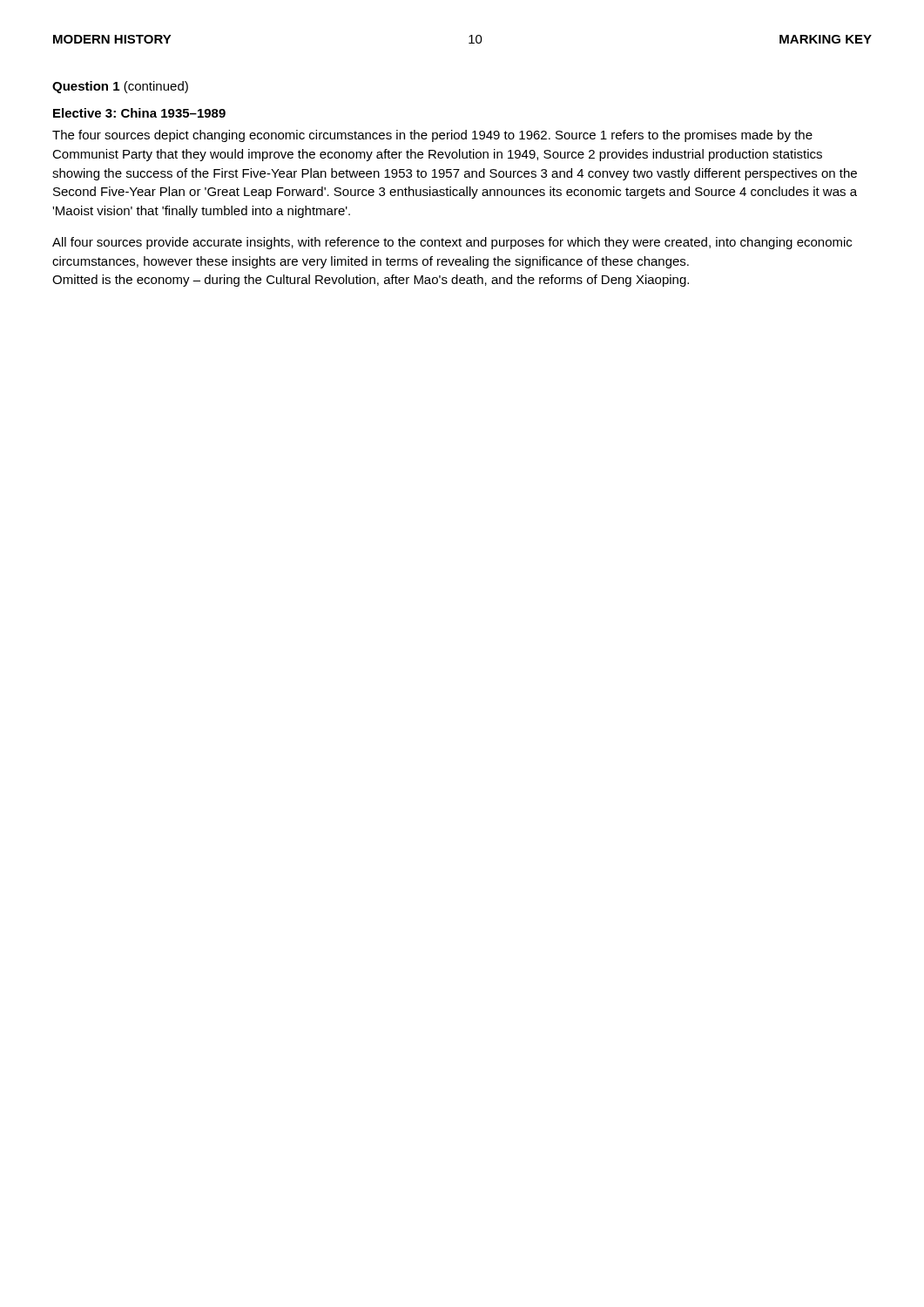Select the passage starting "Elective 3: China 1935–1989"
The height and width of the screenshot is (1307, 924).
tap(139, 113)
